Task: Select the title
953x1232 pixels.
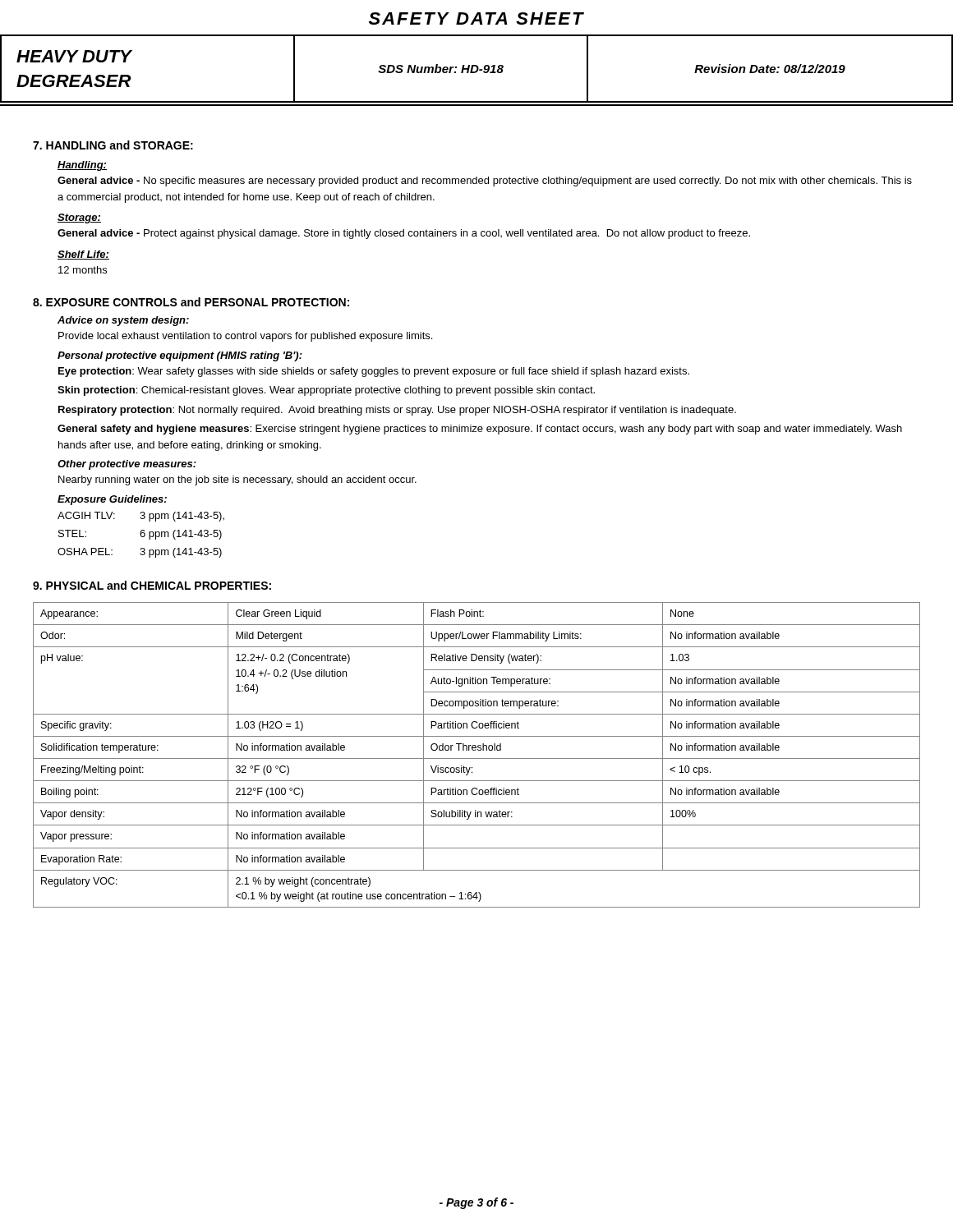Action: click(476, 18)
